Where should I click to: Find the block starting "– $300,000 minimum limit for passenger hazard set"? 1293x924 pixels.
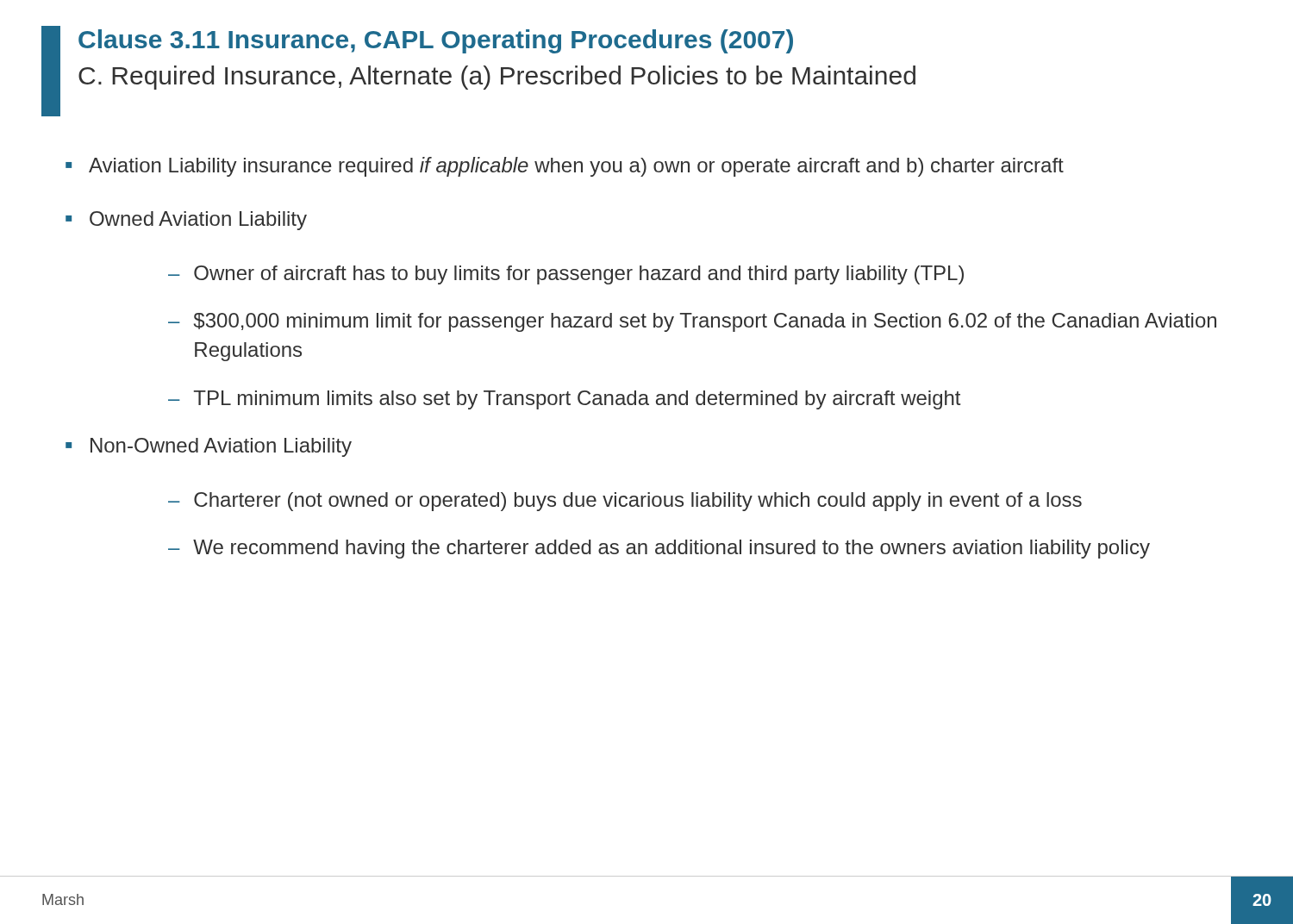[x=696, y=335]
